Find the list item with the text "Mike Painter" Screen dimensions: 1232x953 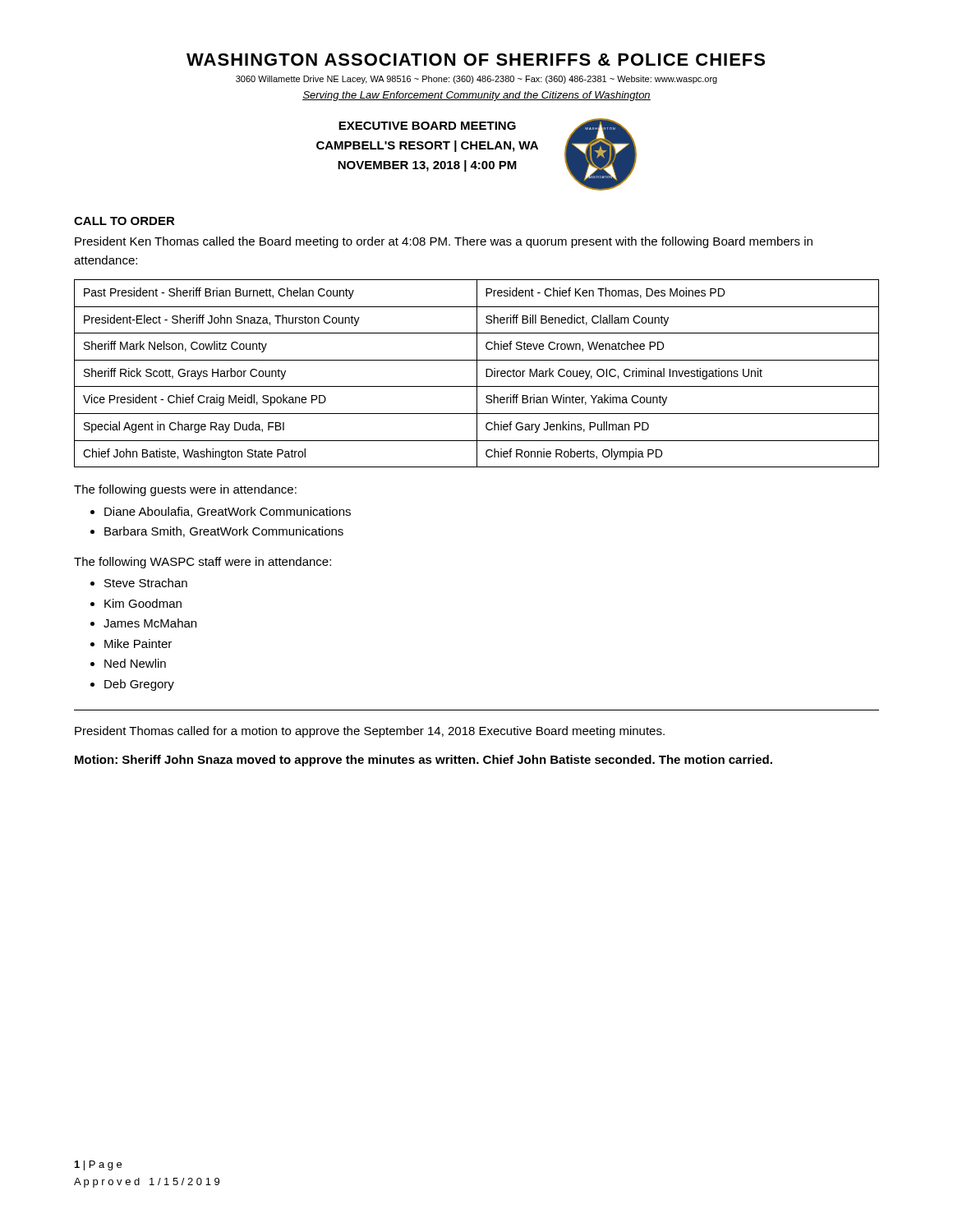(x=138, y=643)
